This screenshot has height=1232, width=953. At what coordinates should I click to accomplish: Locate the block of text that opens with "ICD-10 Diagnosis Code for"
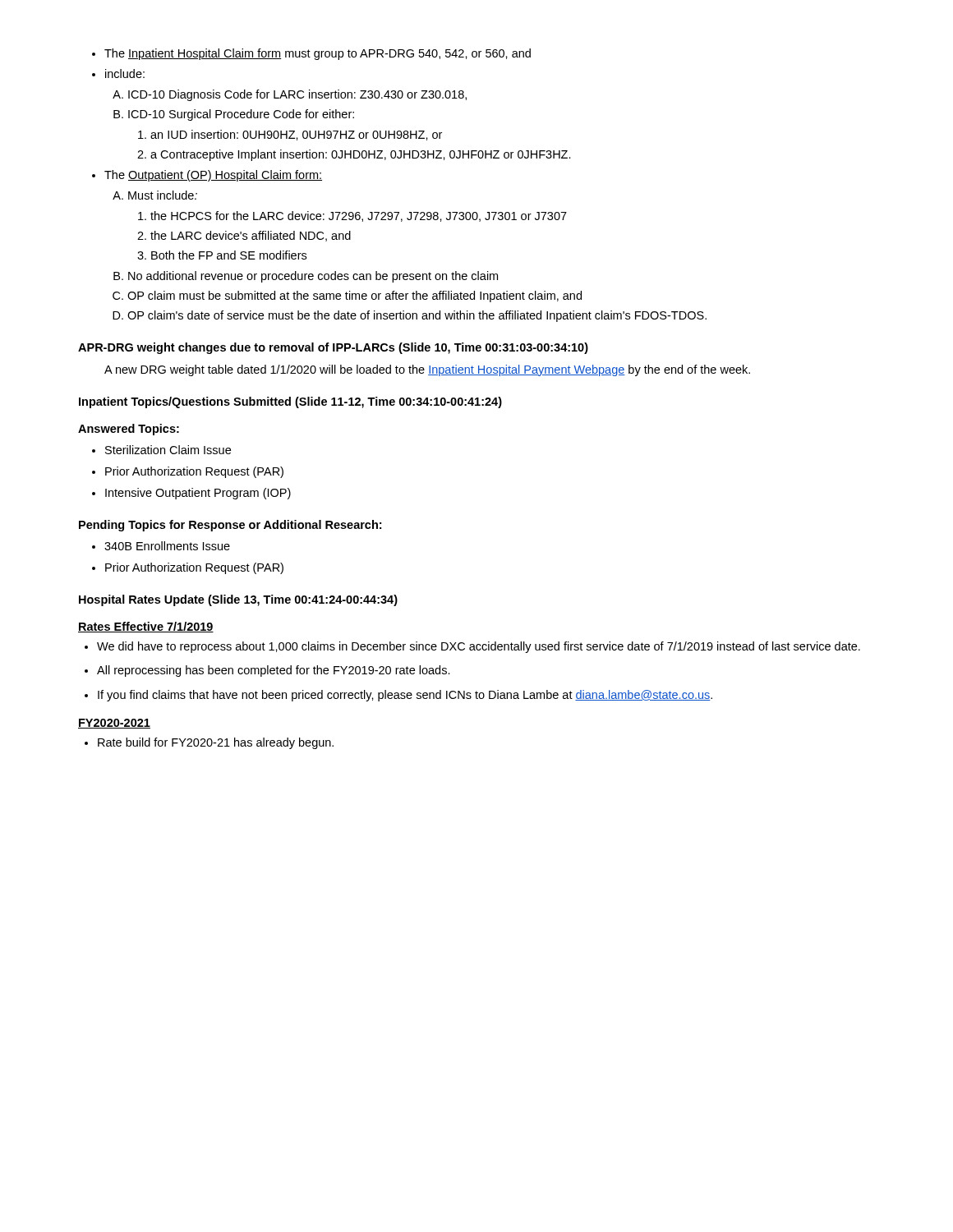pyautogui.click(x=297, y=94)
